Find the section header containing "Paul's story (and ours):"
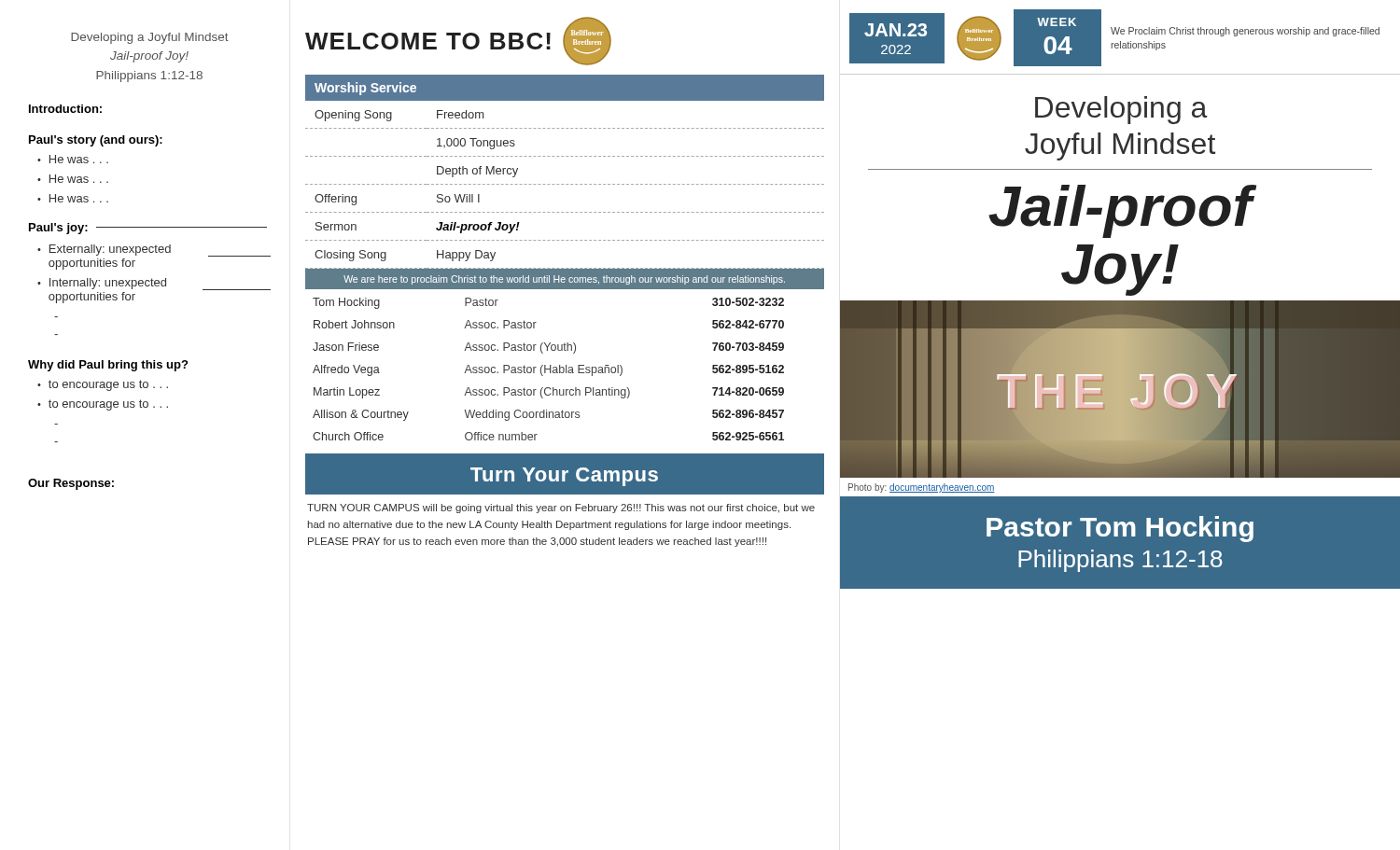Image resolution: width=1400 pixels, height=850 pixels. pyautogui.click(x=95, y=139)
